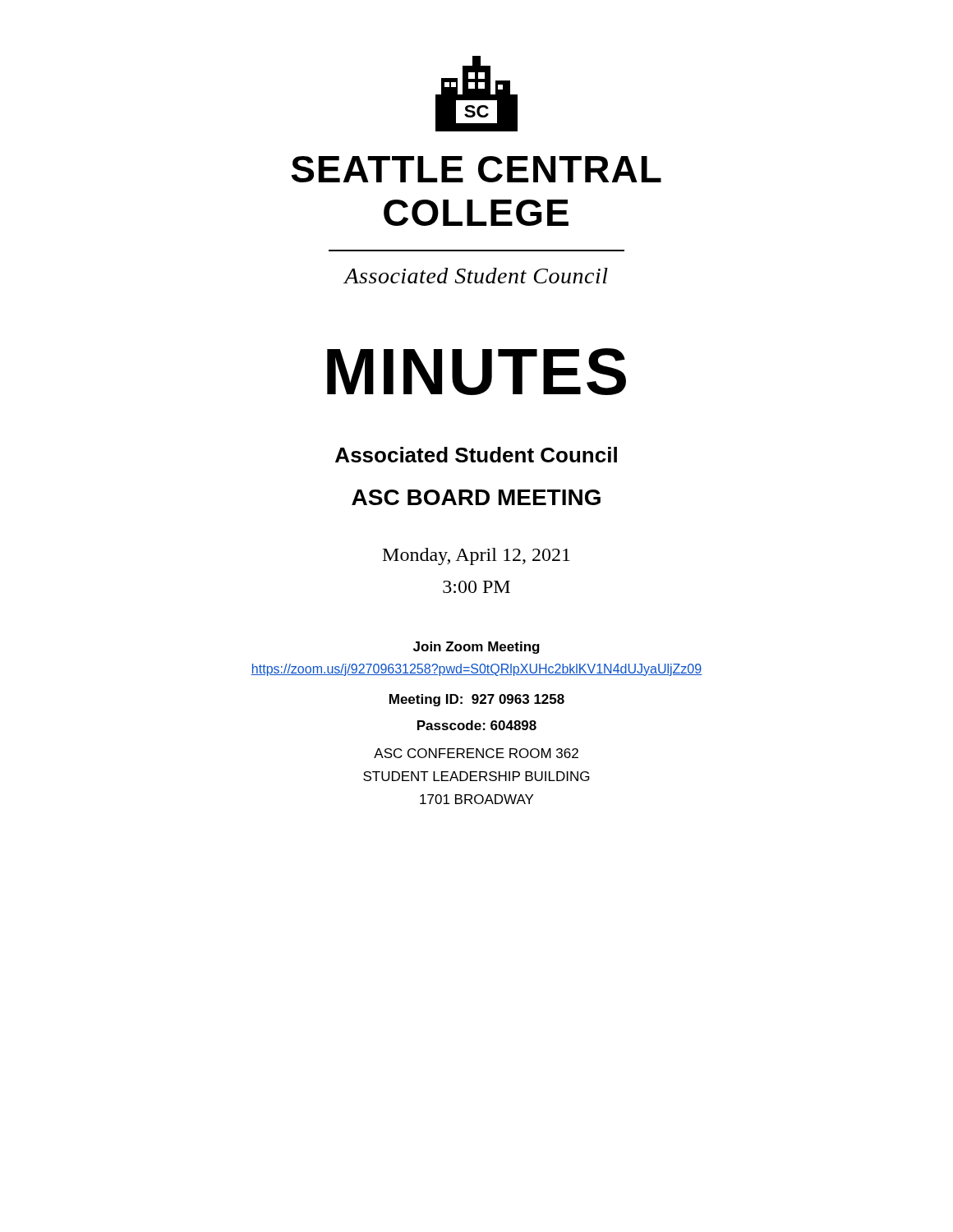Select the title containing "Associated Student Council"
This screenshot has height=1232, width=953.
[476, 275]
